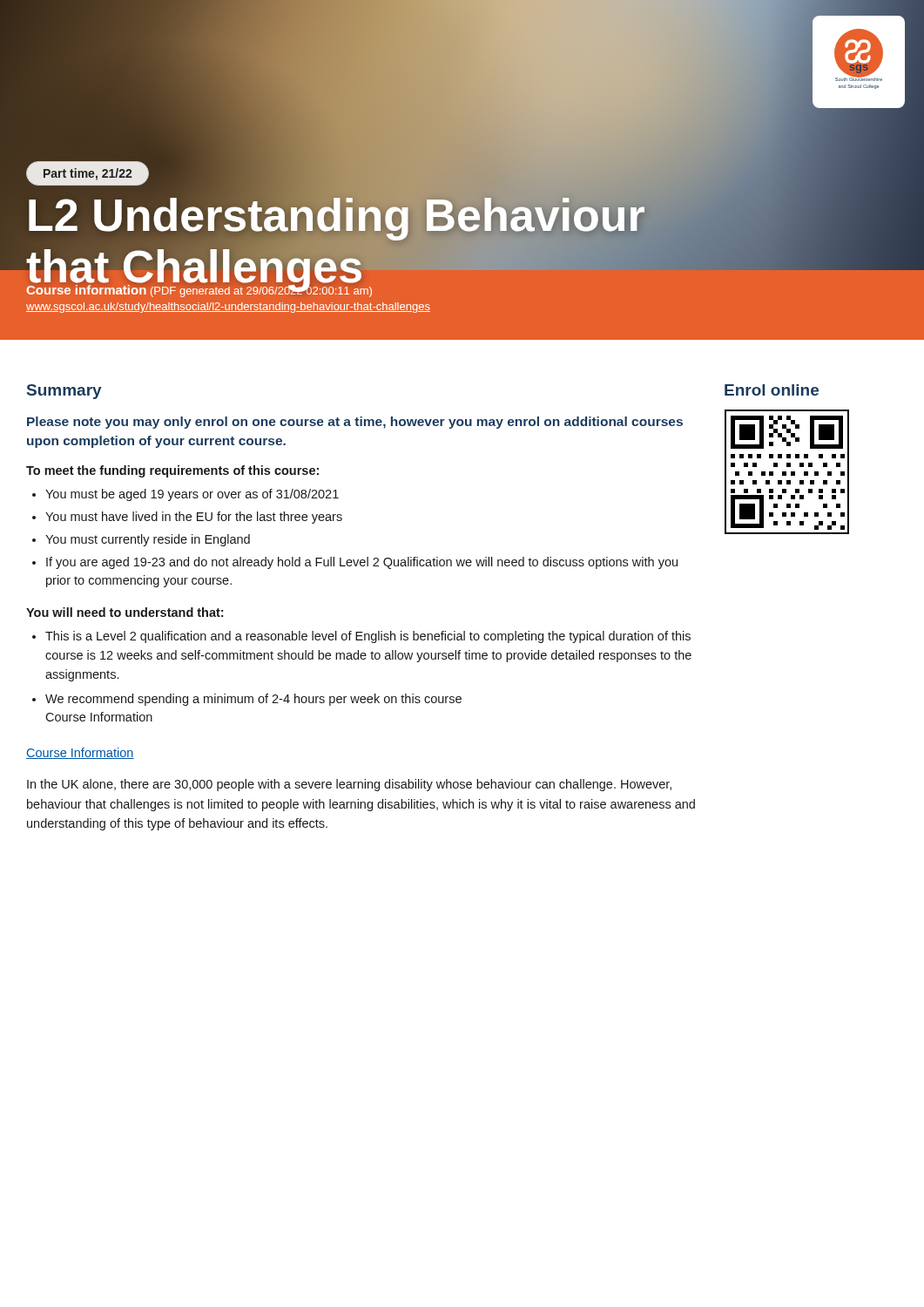The height and width of the screenshot is (1307, 924).
Task: Point to the block starting "L2 Understanding Behaviour that Challenges"
Action: (370, 241)
